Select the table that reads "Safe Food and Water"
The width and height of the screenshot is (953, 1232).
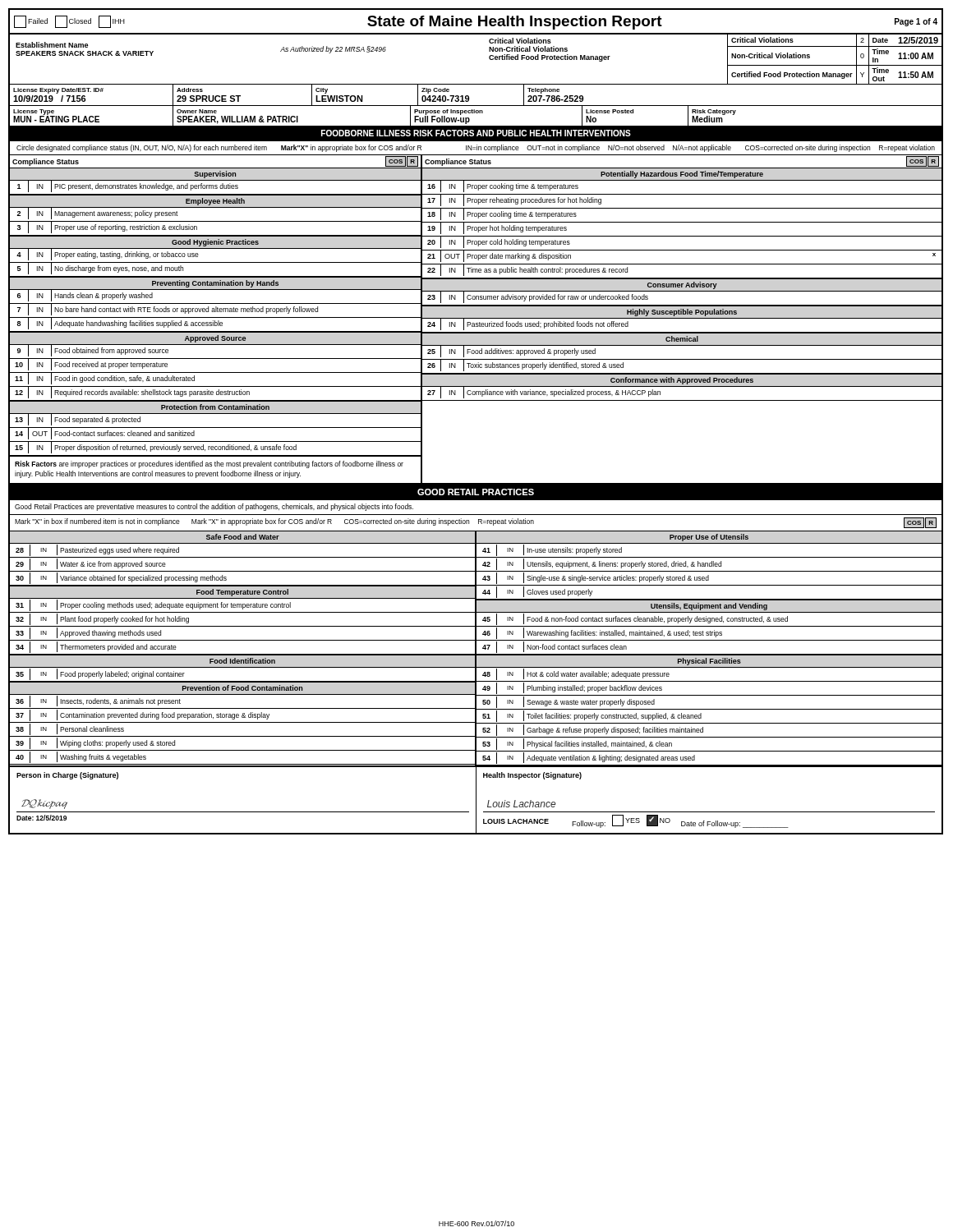476,649
